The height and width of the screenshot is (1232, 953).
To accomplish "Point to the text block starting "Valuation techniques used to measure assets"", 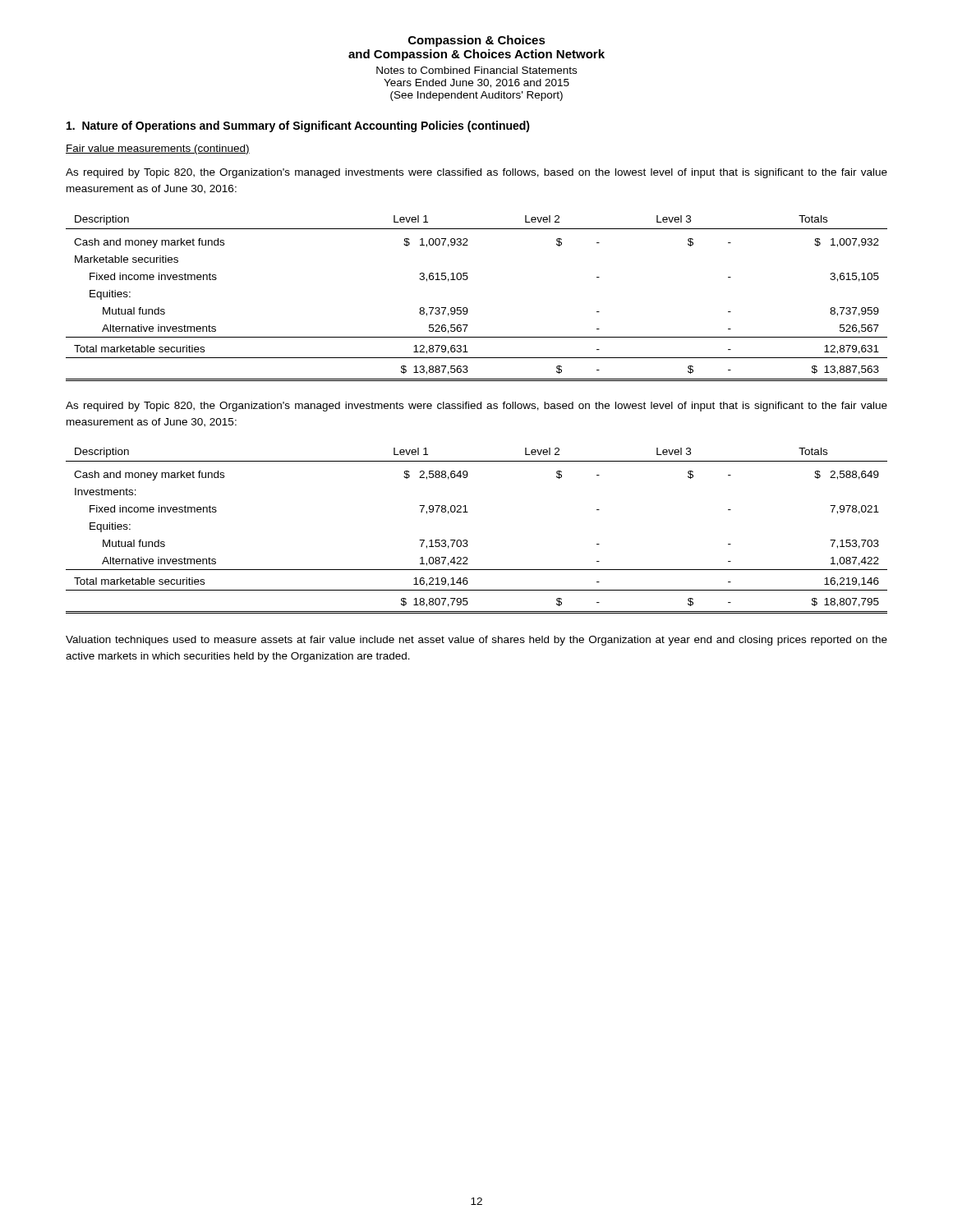I will point(476,648).
